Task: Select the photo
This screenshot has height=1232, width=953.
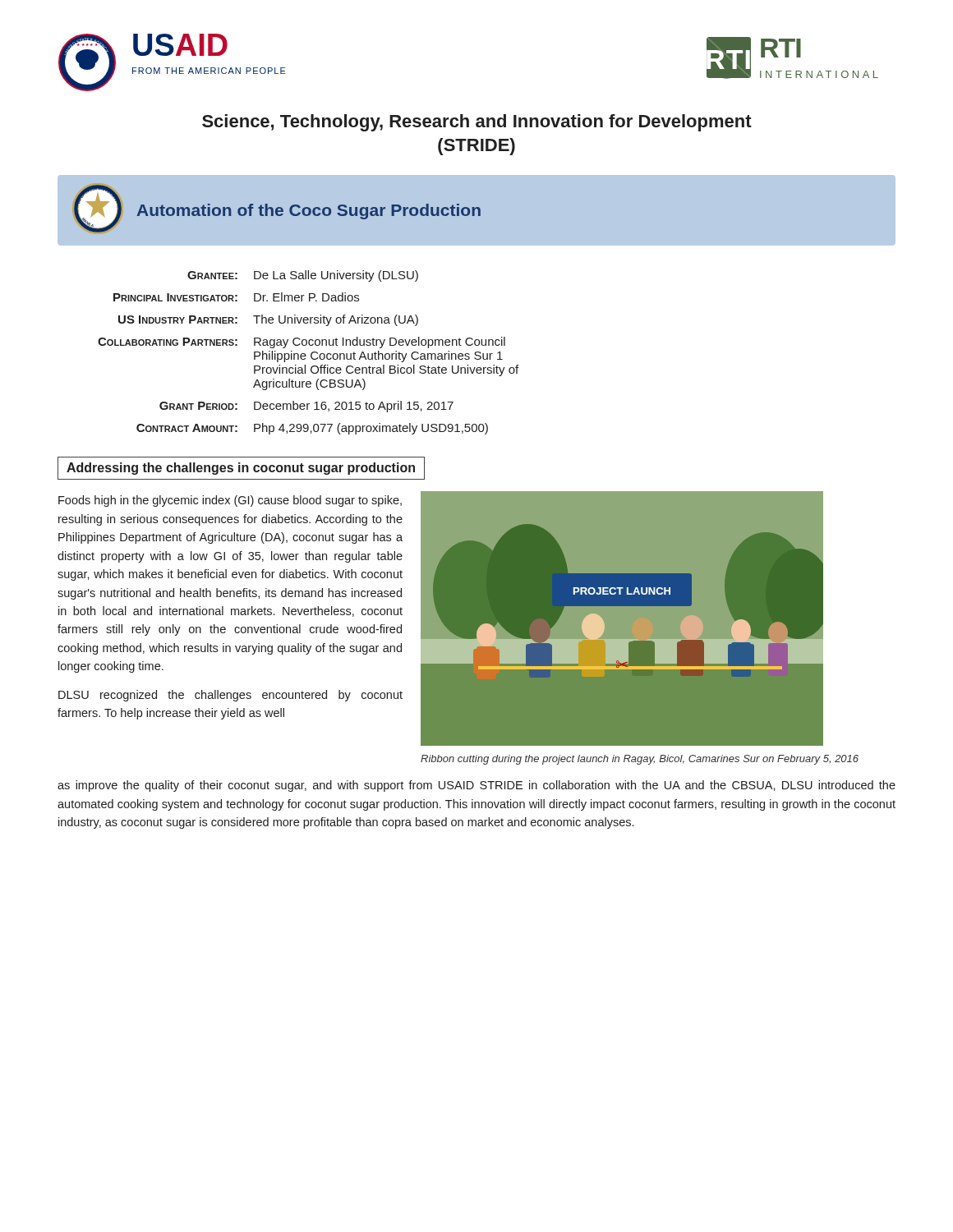Action: (658, 619)
